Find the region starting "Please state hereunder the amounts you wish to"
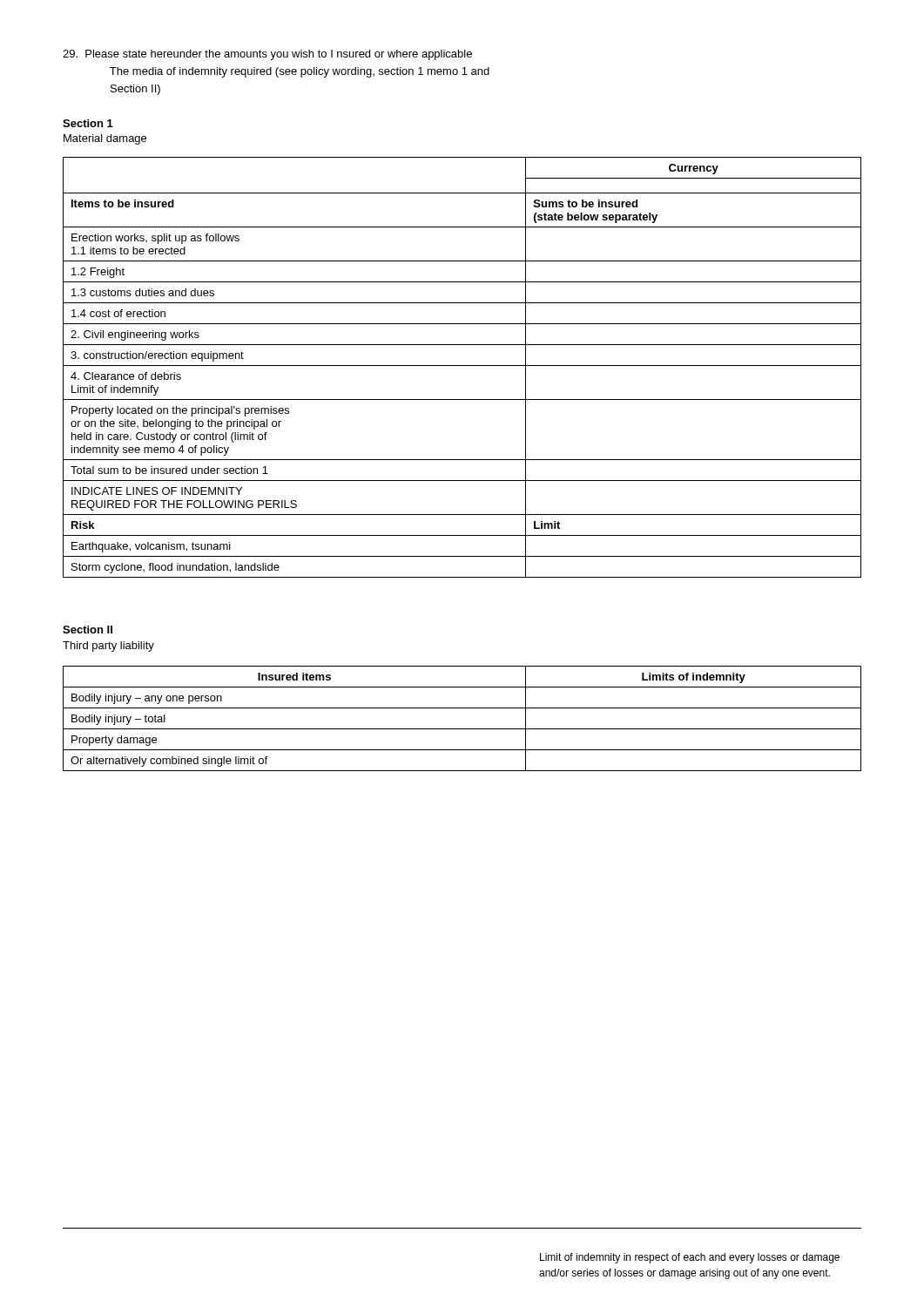924x1307 pixels. click(276, 71)
